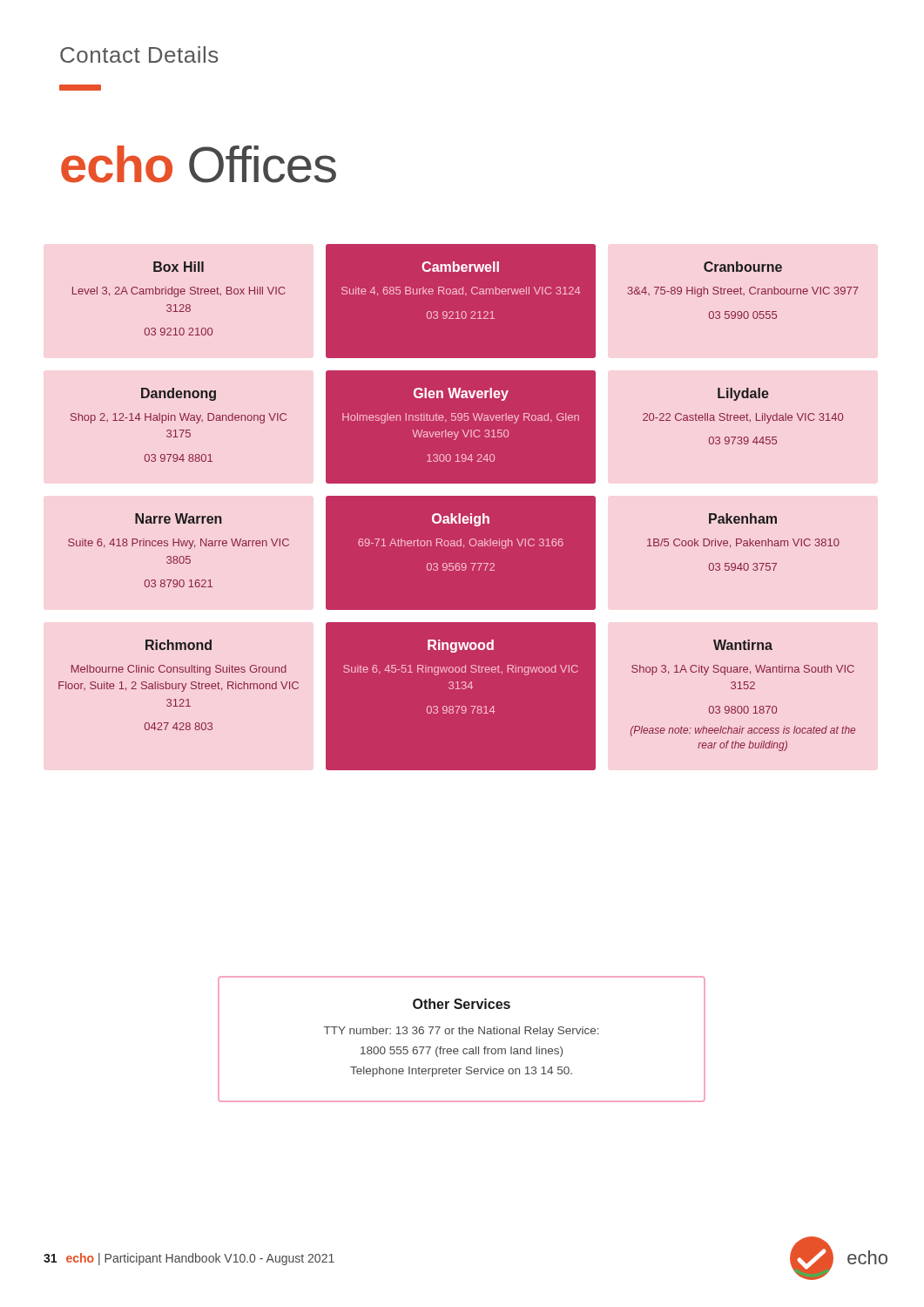Locate the text block containing "Box Hill Level 3, 2A Cambridge Street, Box"
The image size is (924, 1307).
pos(179,300)
